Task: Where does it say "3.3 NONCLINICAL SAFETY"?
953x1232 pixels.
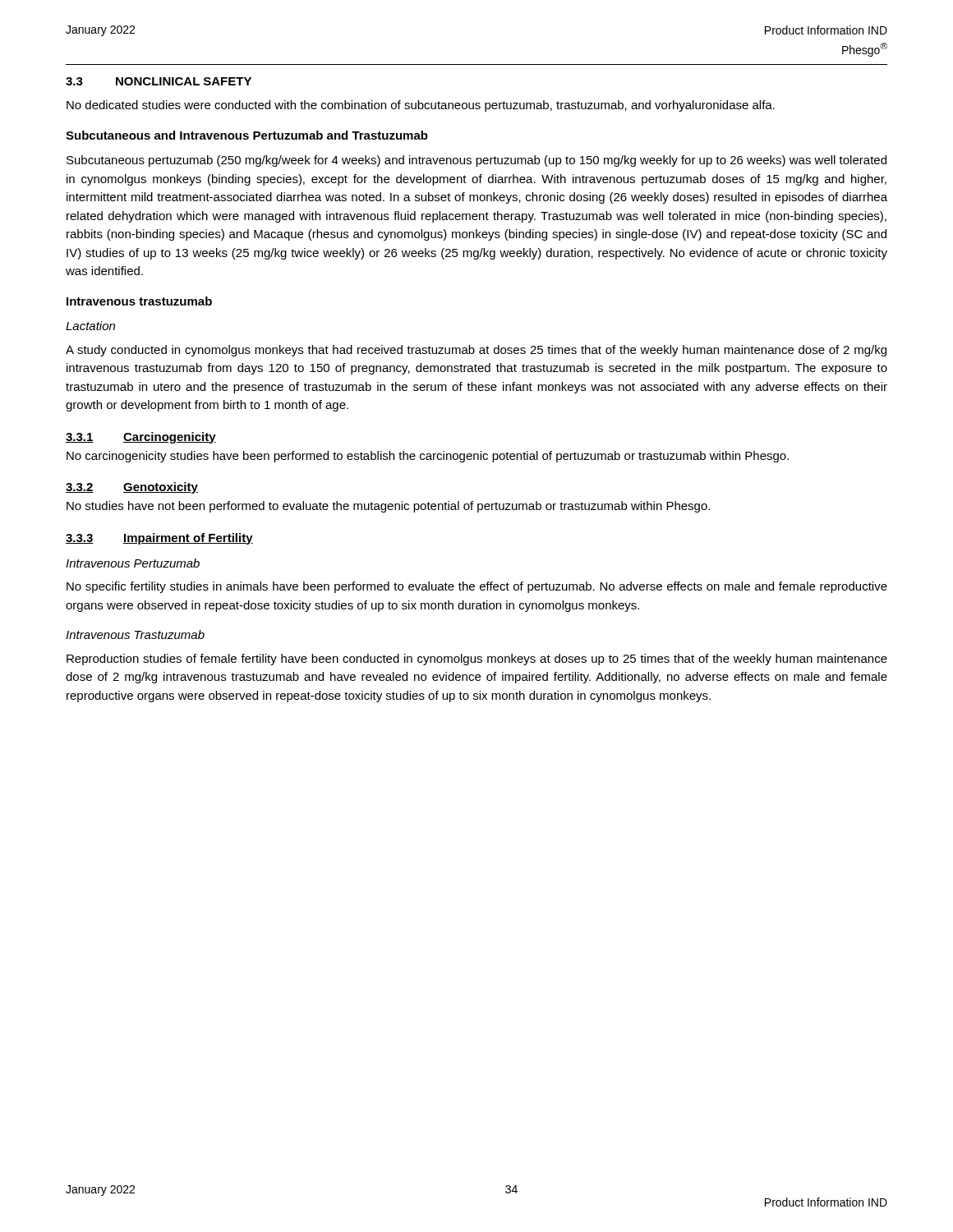Action: tap(159, 81)
